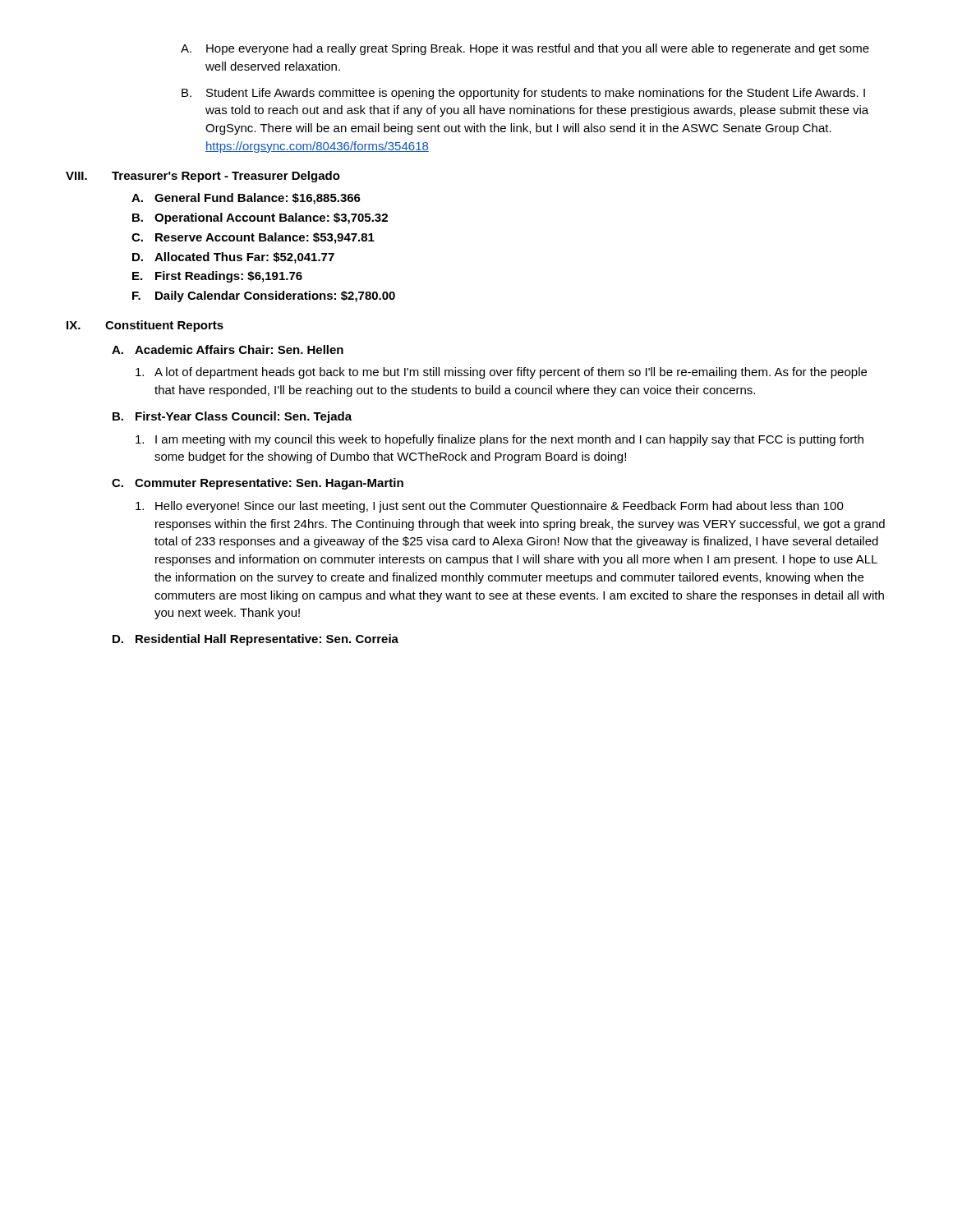Locate the block of text that opens with "A lot of"
The height and width of the screenshot is (1232, 953).
coord(511,381)
